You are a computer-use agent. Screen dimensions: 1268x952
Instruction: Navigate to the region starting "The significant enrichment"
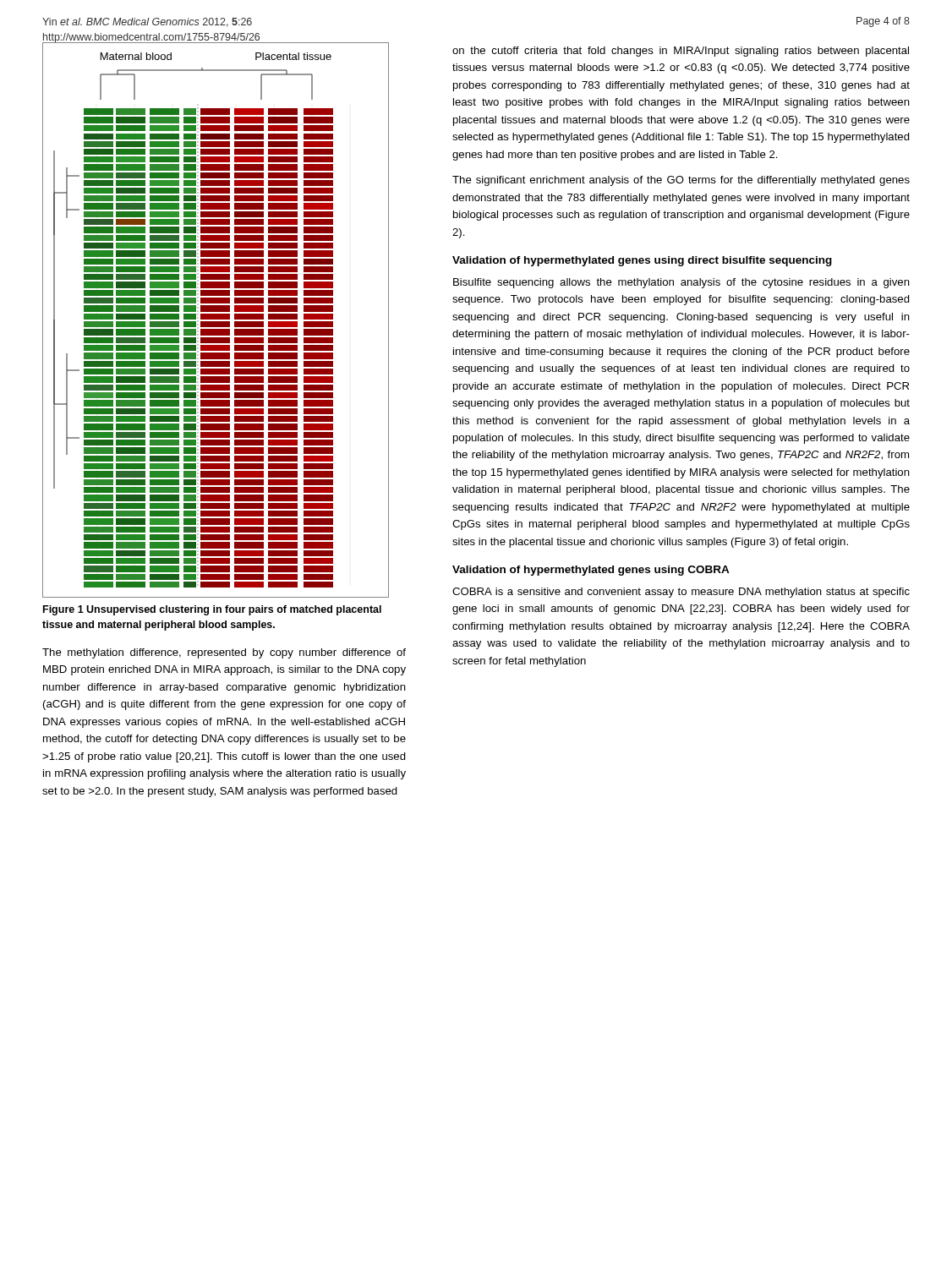click(681, 206)
